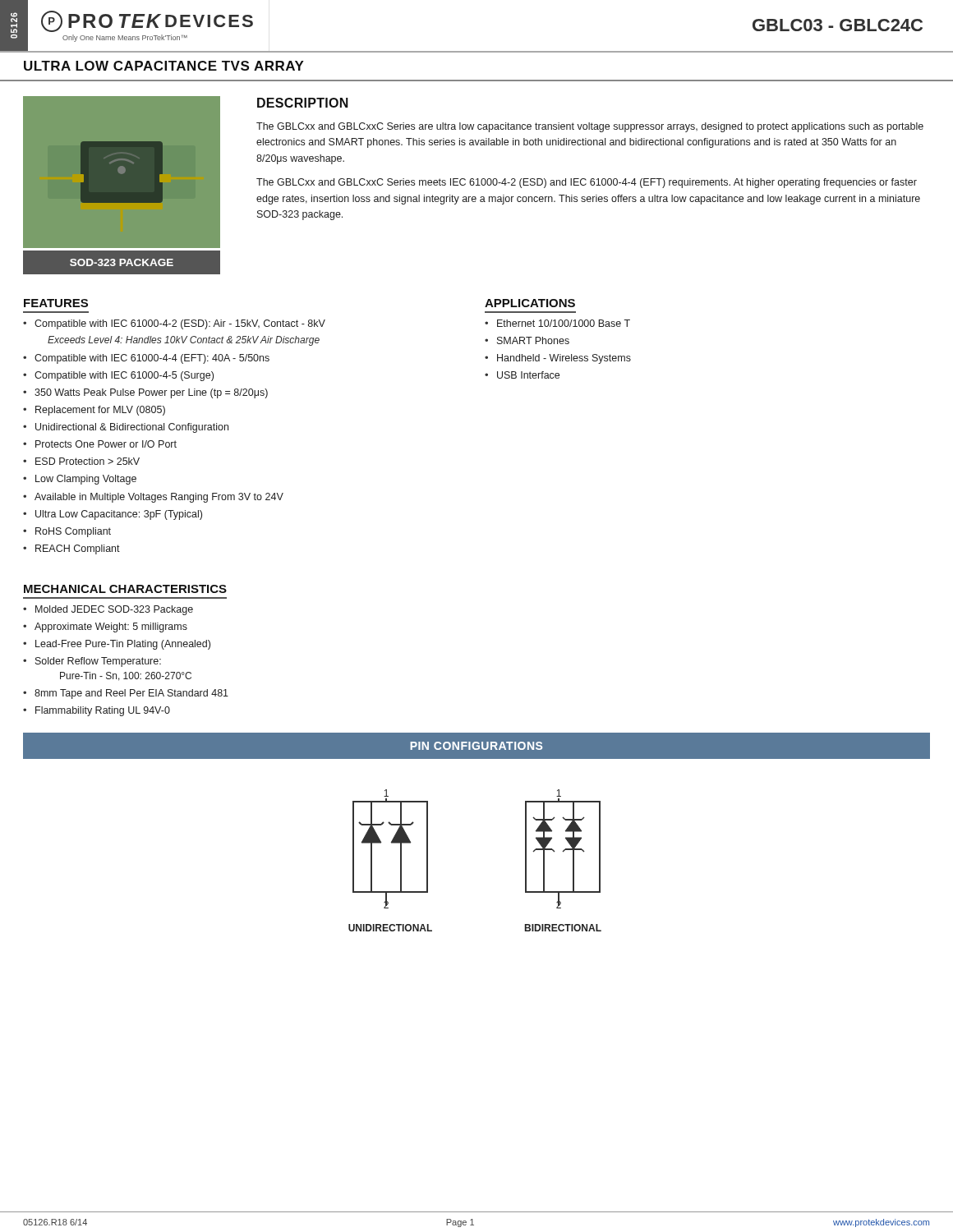Select the block starting "Replacement for MLV"
953x1232 pixels.
click(100, 410)
